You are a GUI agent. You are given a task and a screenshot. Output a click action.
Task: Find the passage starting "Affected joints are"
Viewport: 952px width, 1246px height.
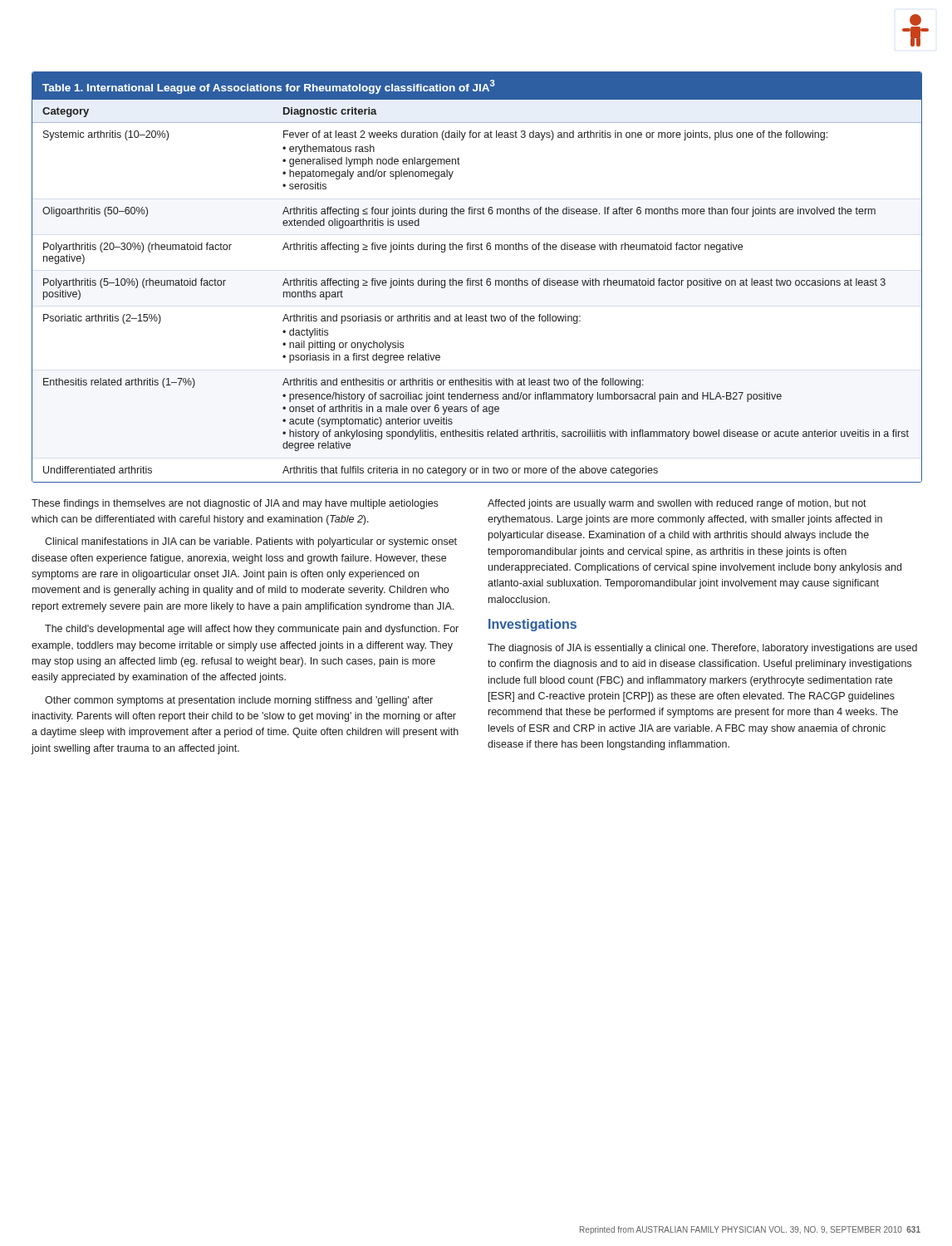coord(695,551)
